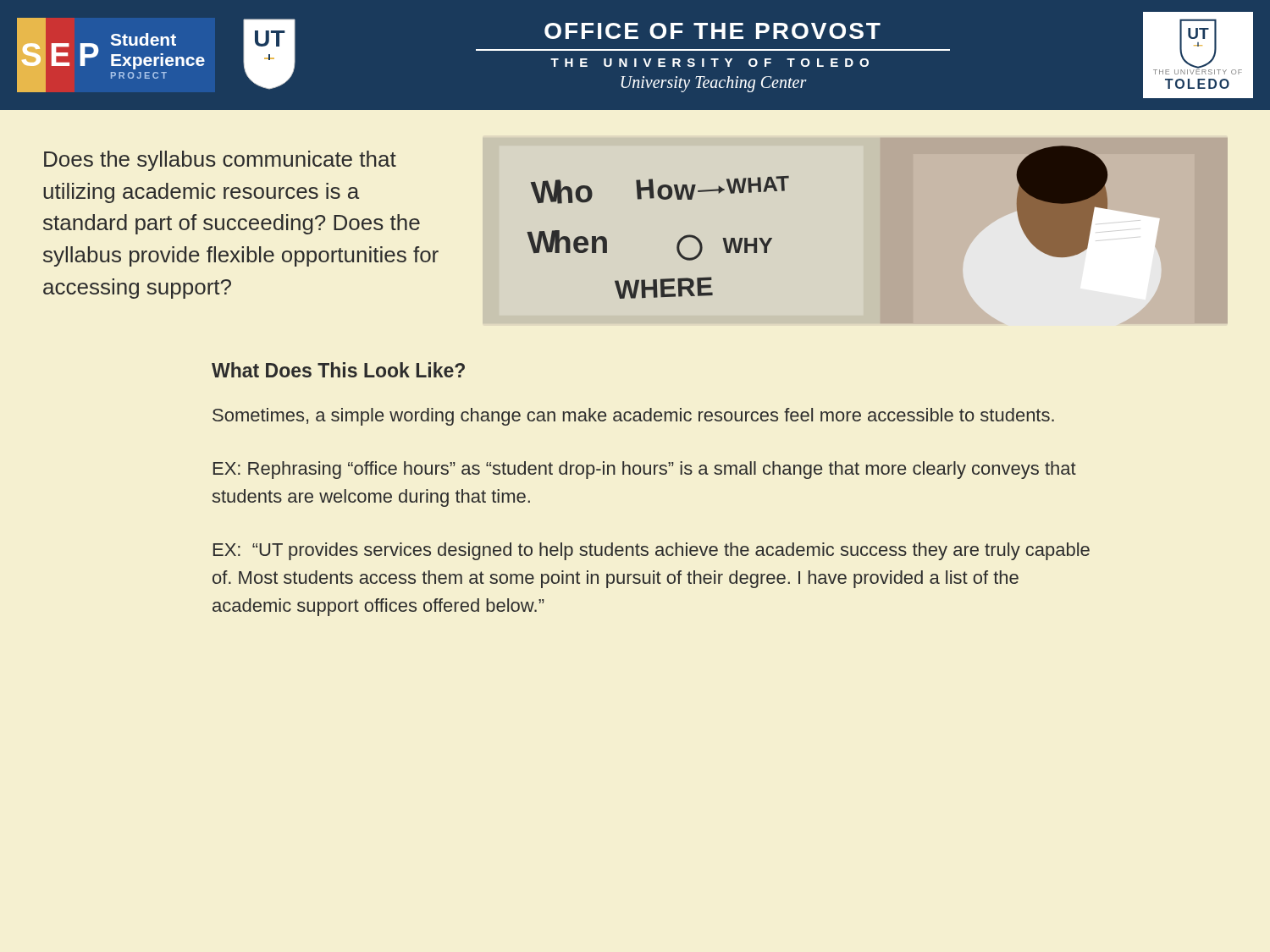Locate the text block that says "Does the syllabus"
Viewport: 1270px width, 952px height.
[241, 223]
